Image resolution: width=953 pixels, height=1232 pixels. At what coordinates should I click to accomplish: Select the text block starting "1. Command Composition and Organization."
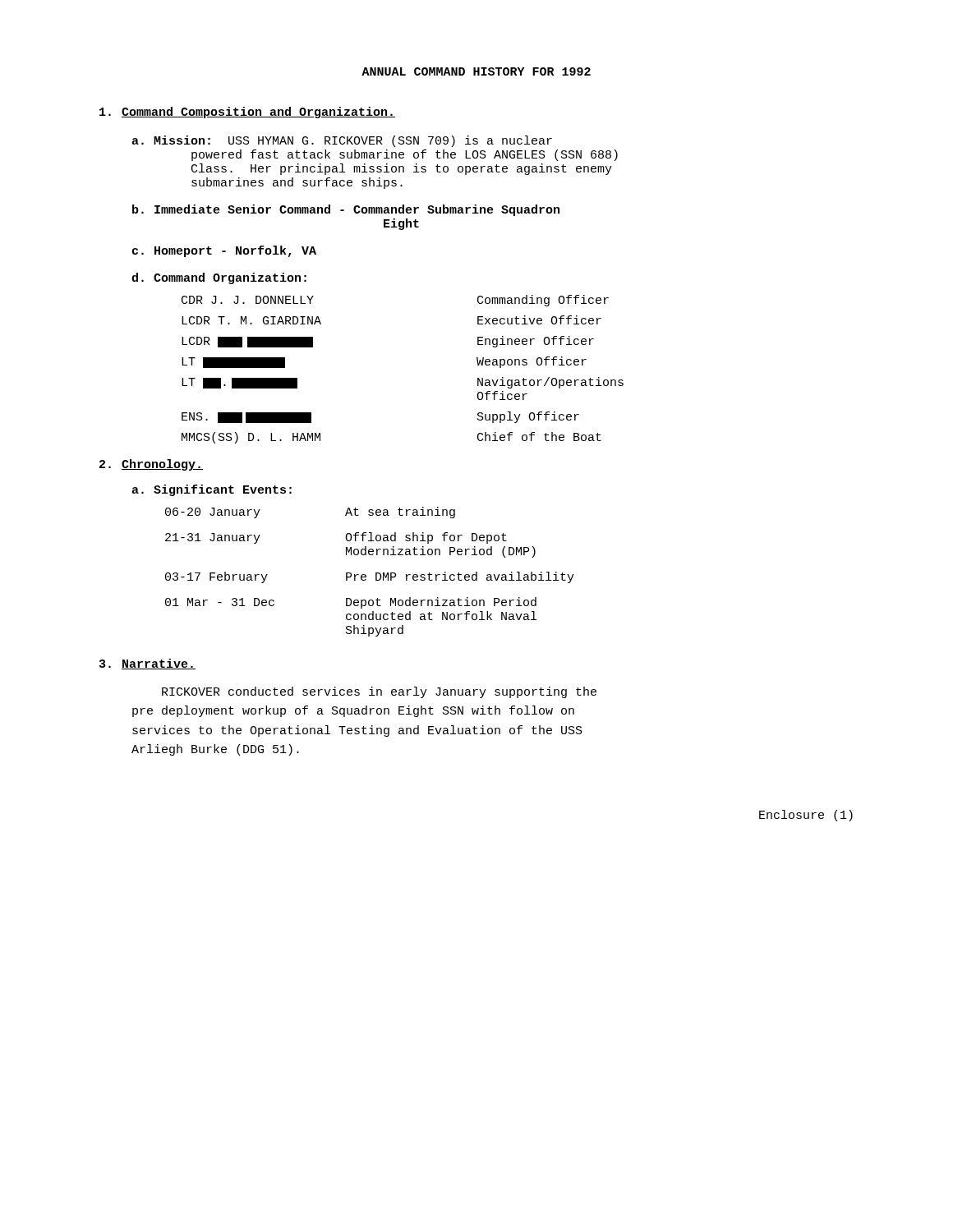point(247,113)
